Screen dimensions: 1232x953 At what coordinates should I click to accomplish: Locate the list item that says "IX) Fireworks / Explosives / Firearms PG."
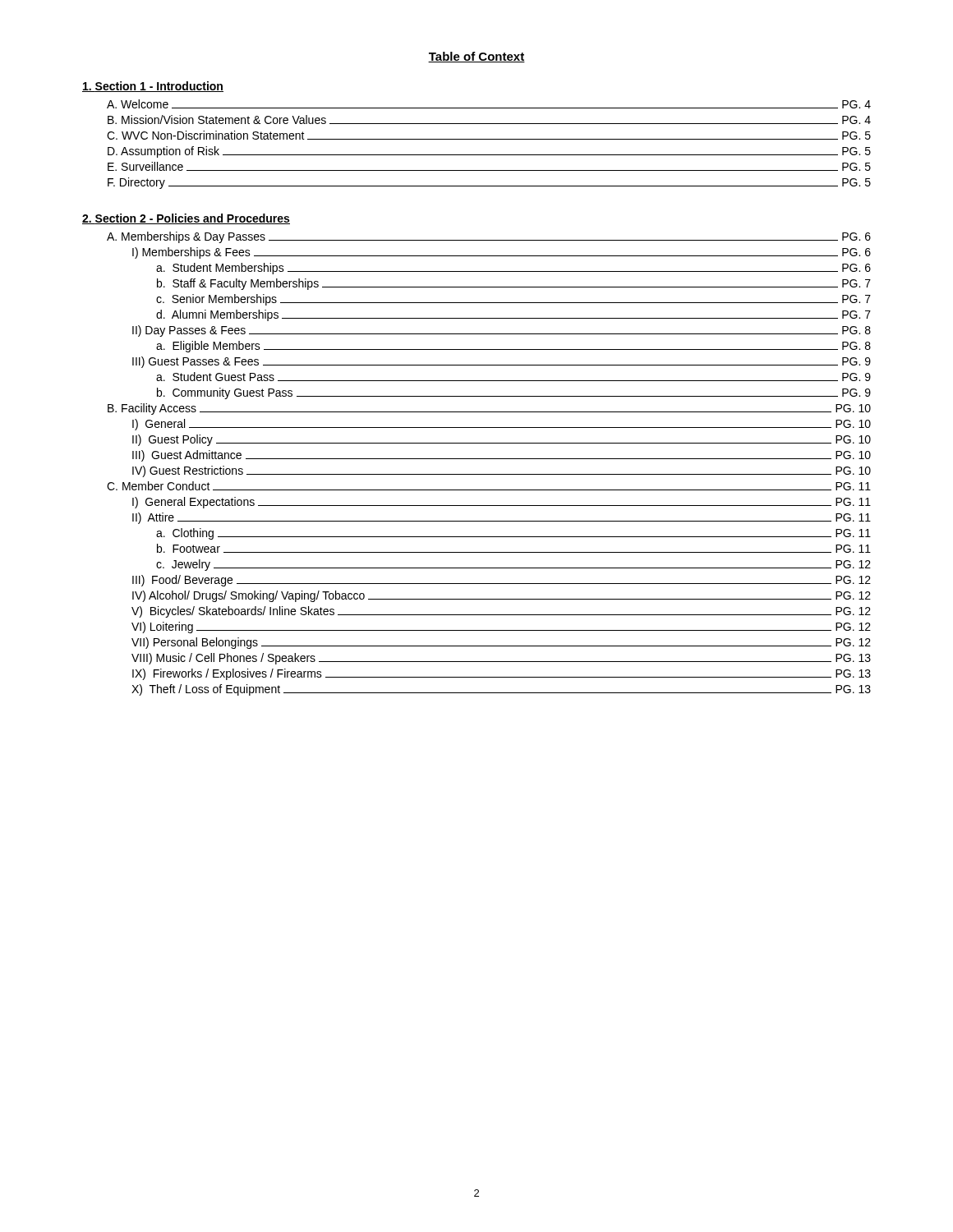click(501, 673)
